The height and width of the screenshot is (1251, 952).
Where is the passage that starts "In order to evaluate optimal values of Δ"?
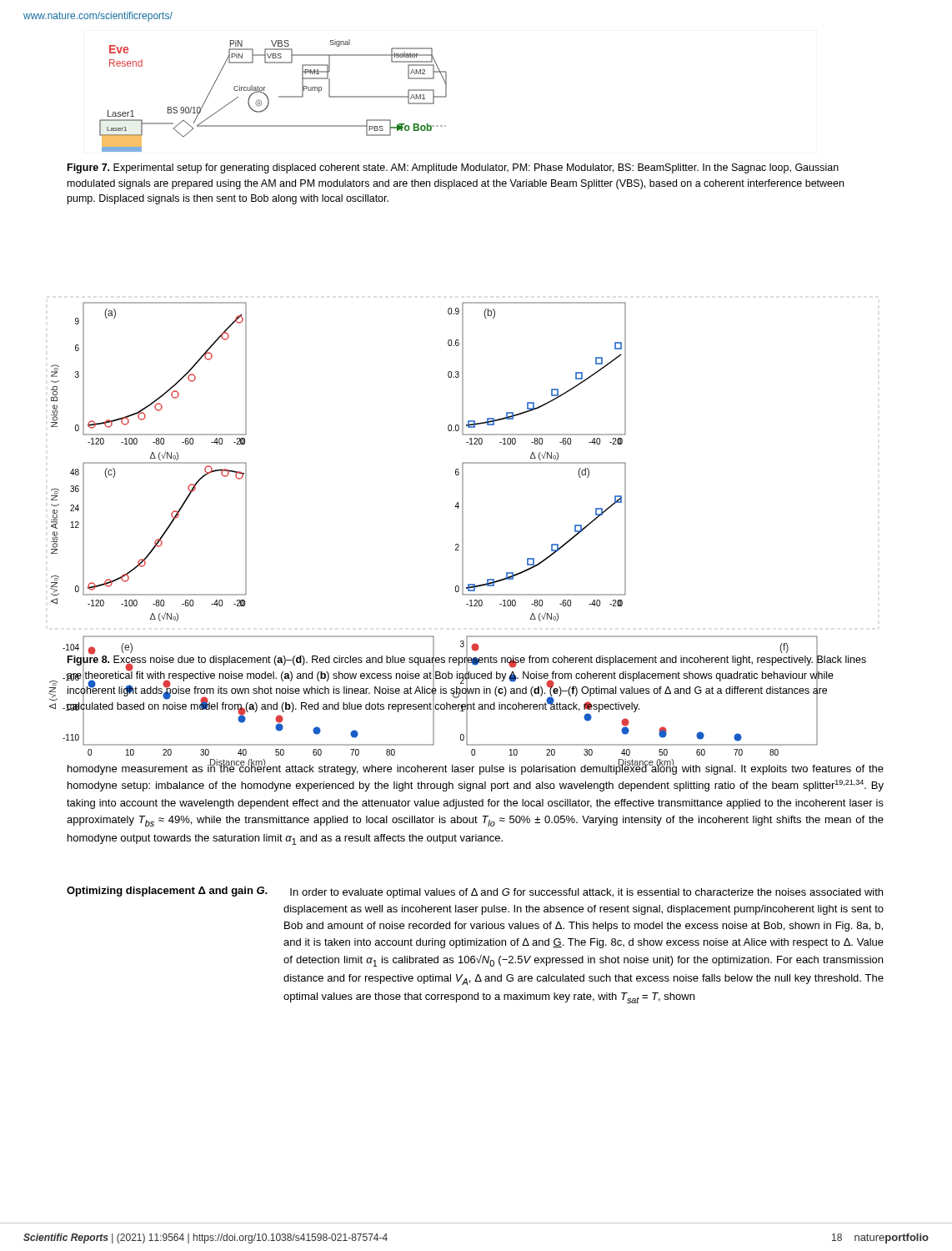coord(584,945)
